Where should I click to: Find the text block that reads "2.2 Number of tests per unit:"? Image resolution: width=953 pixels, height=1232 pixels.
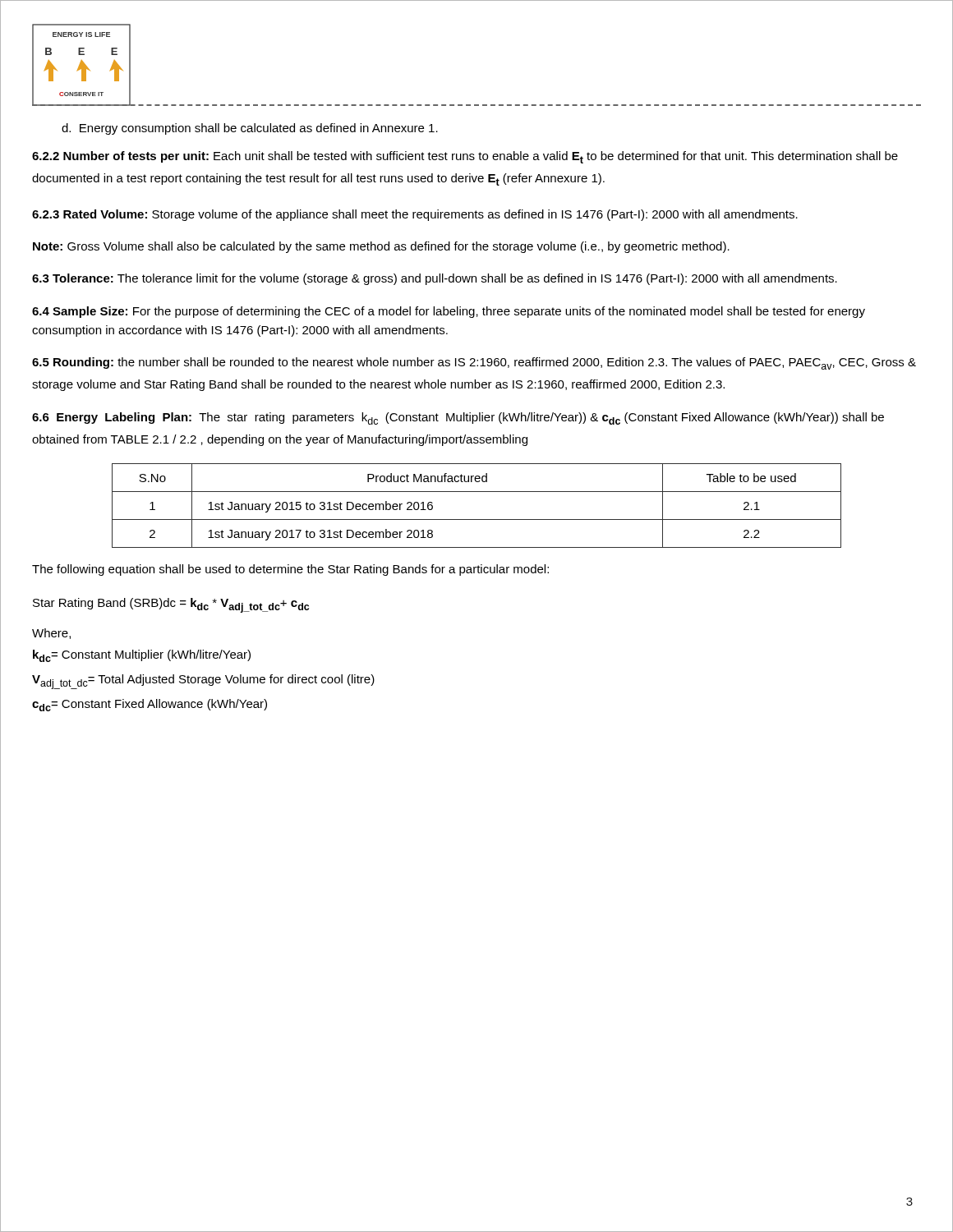[x=465, y=169]
